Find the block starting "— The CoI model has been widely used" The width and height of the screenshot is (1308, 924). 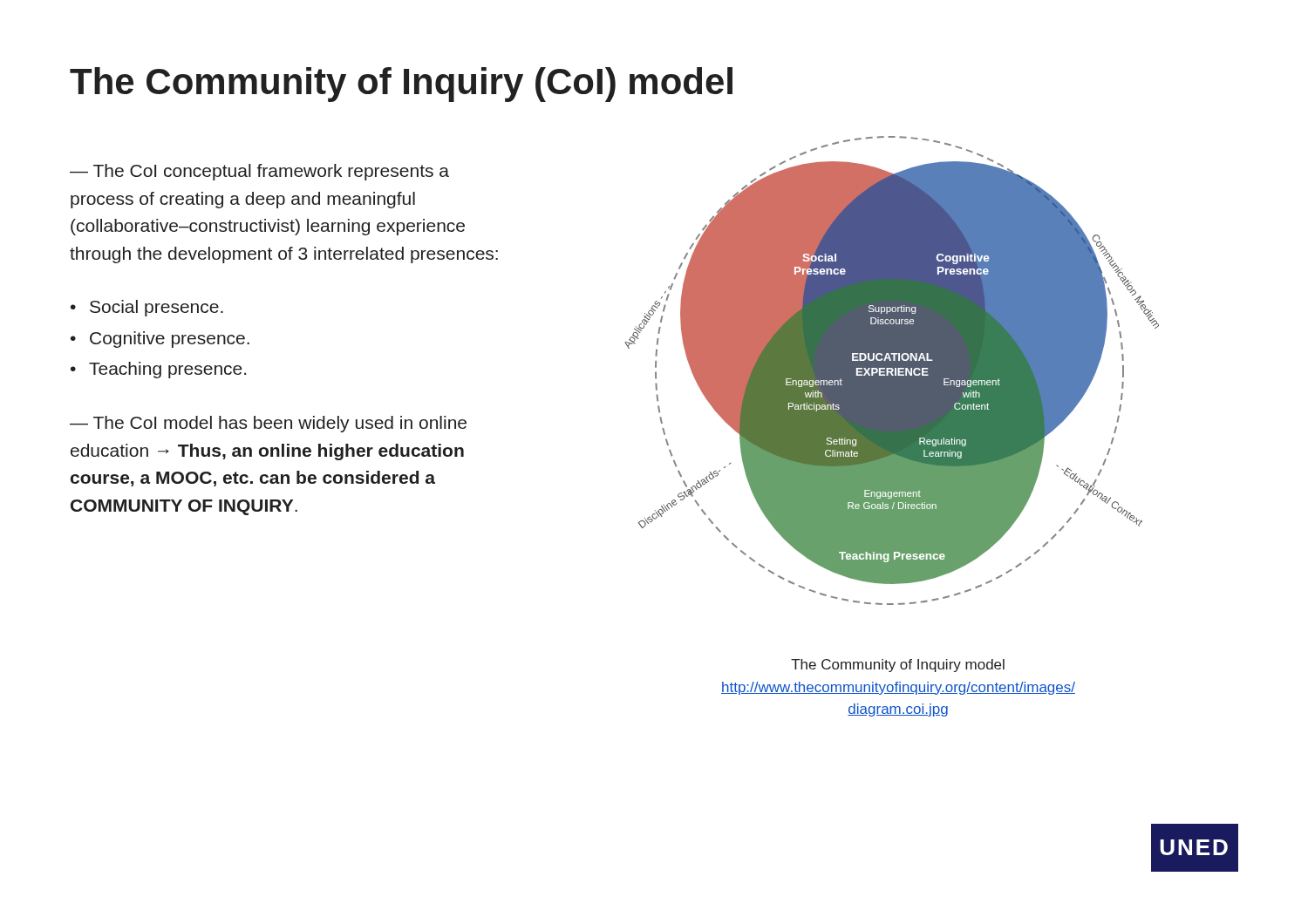click(269, 464)
